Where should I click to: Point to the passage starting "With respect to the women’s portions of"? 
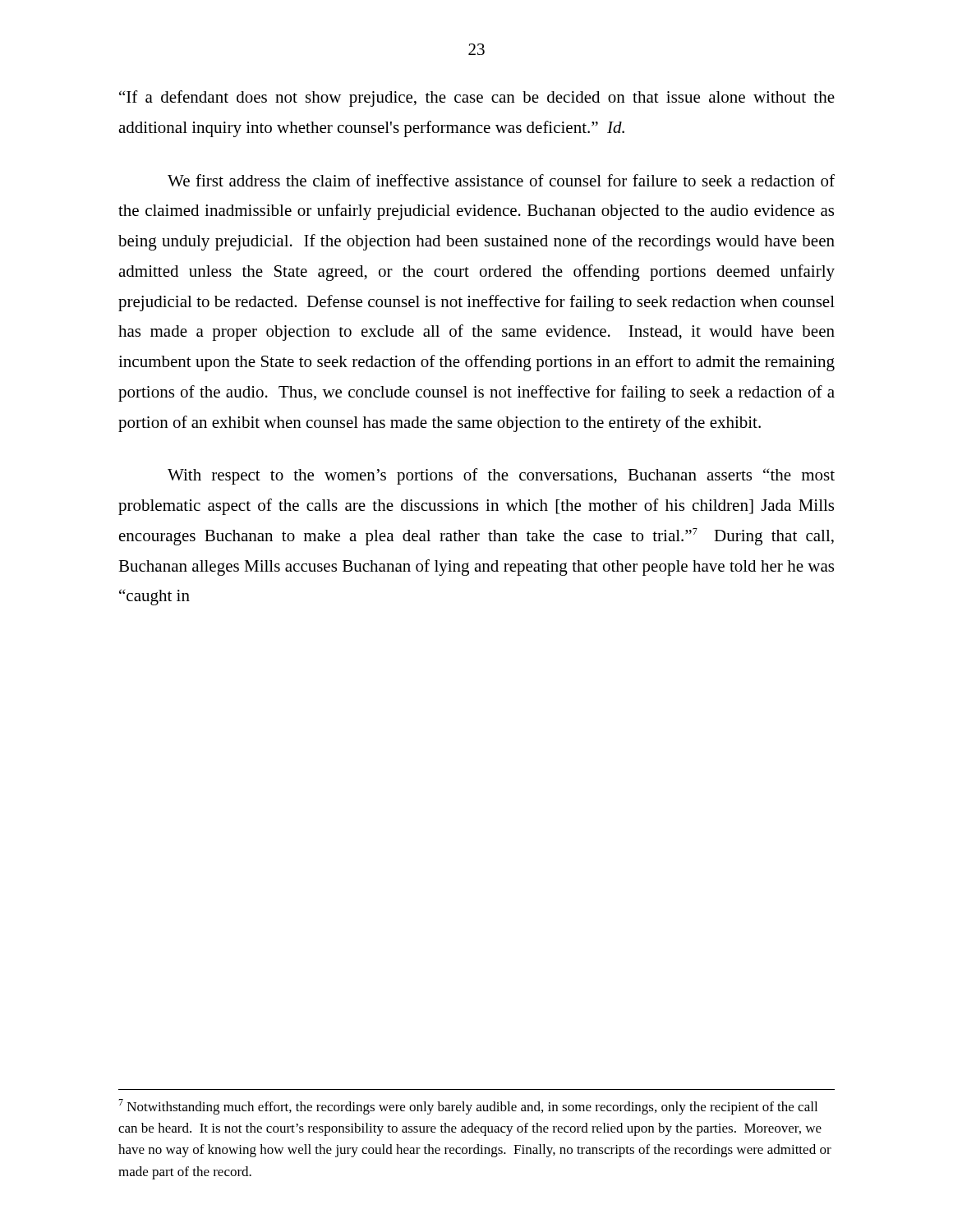click(476, 535)
